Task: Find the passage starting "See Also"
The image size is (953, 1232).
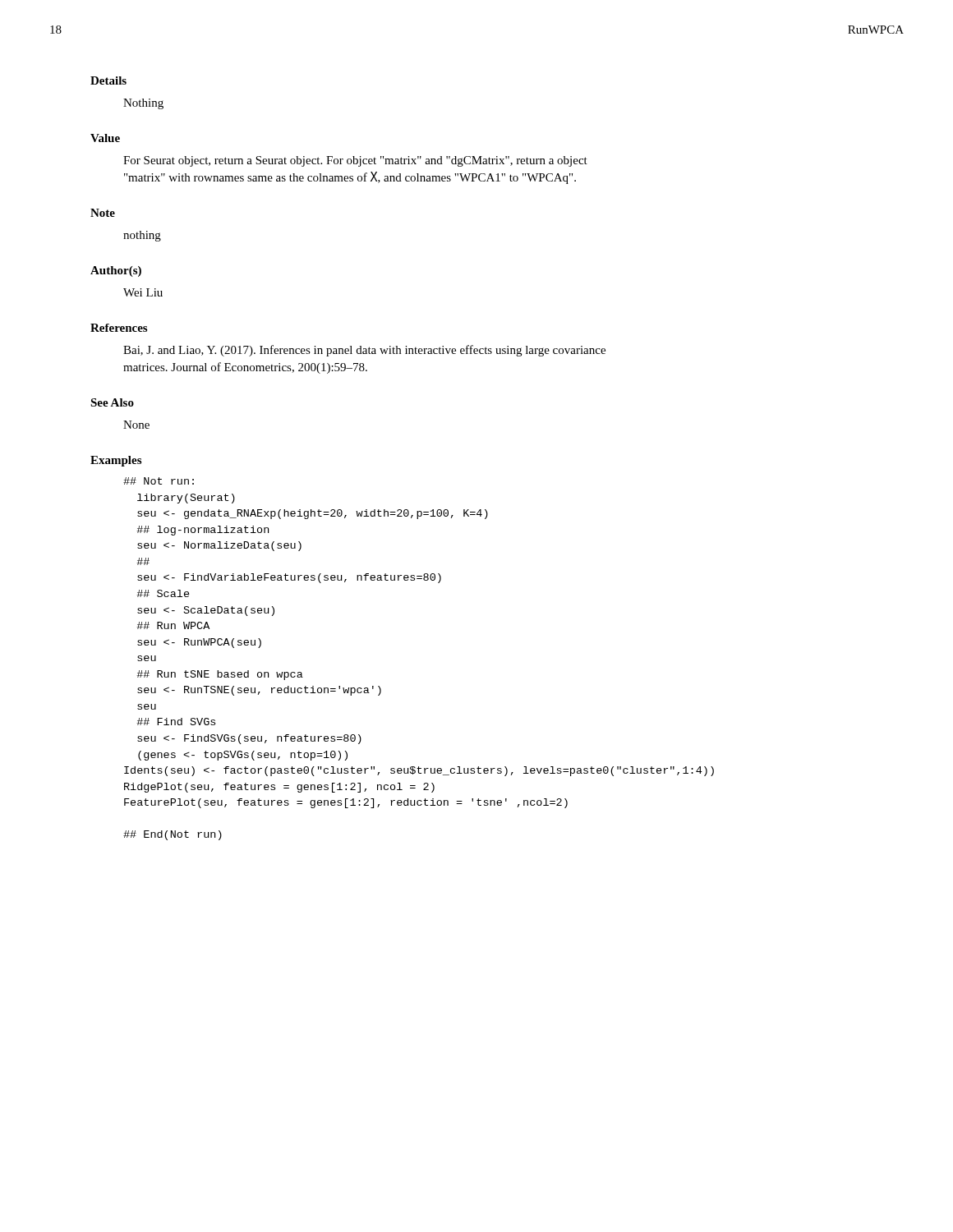Action: pos(112,402)
